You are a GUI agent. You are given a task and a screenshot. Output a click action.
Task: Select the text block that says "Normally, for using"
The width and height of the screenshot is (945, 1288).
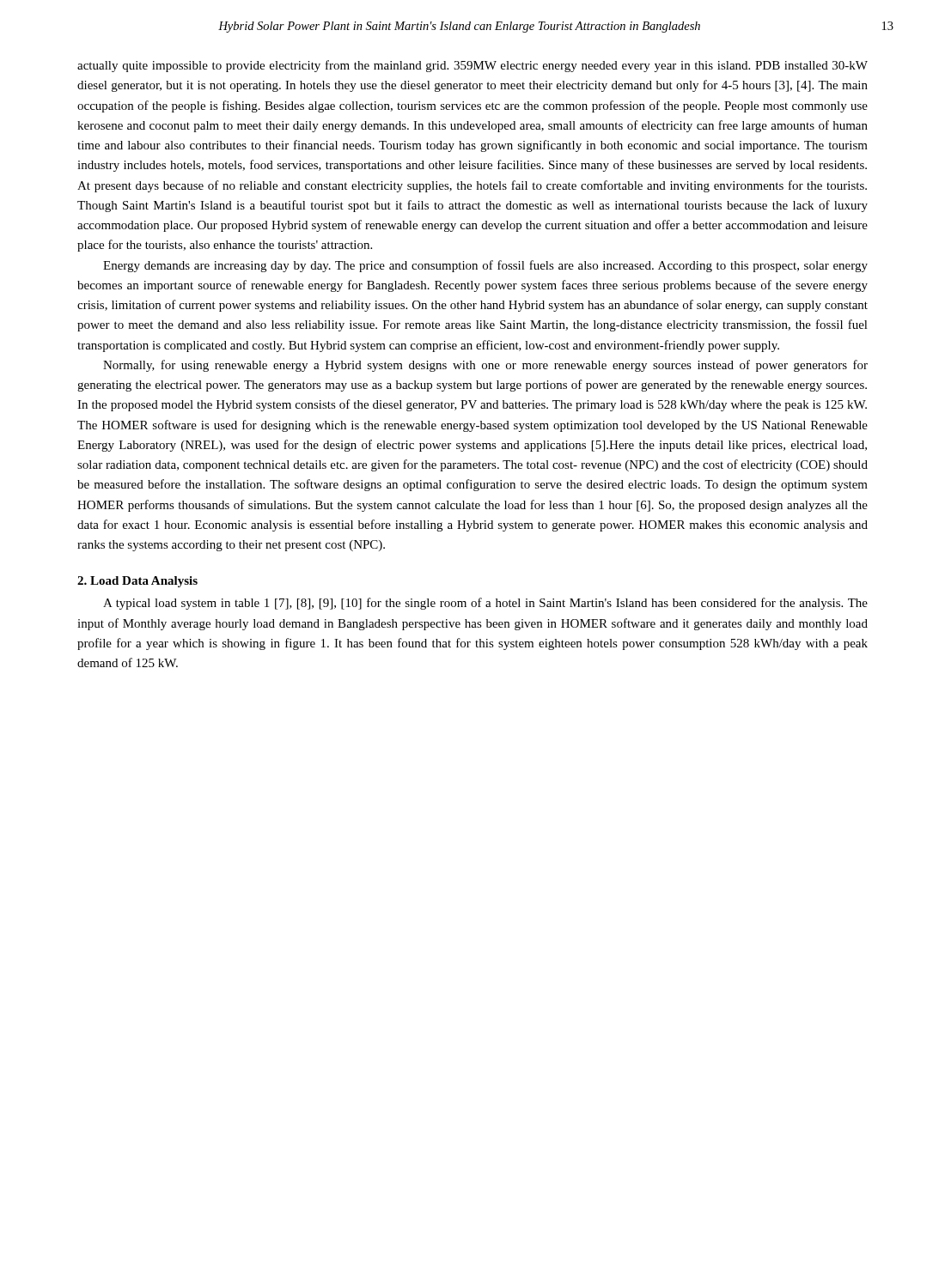tap(472, 455)
